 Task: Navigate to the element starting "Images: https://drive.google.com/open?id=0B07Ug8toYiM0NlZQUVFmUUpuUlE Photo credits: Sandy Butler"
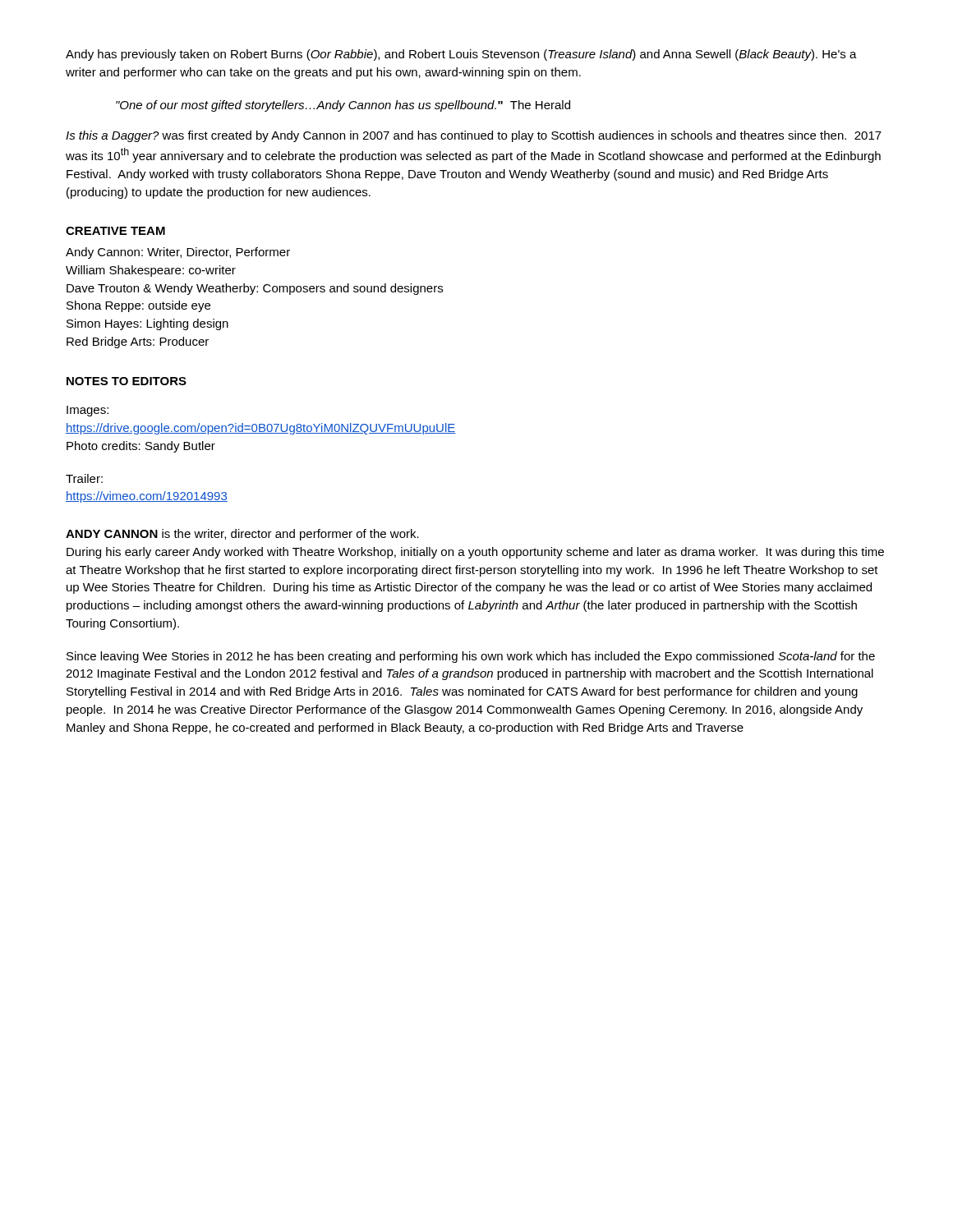click(x=87, y=411)
